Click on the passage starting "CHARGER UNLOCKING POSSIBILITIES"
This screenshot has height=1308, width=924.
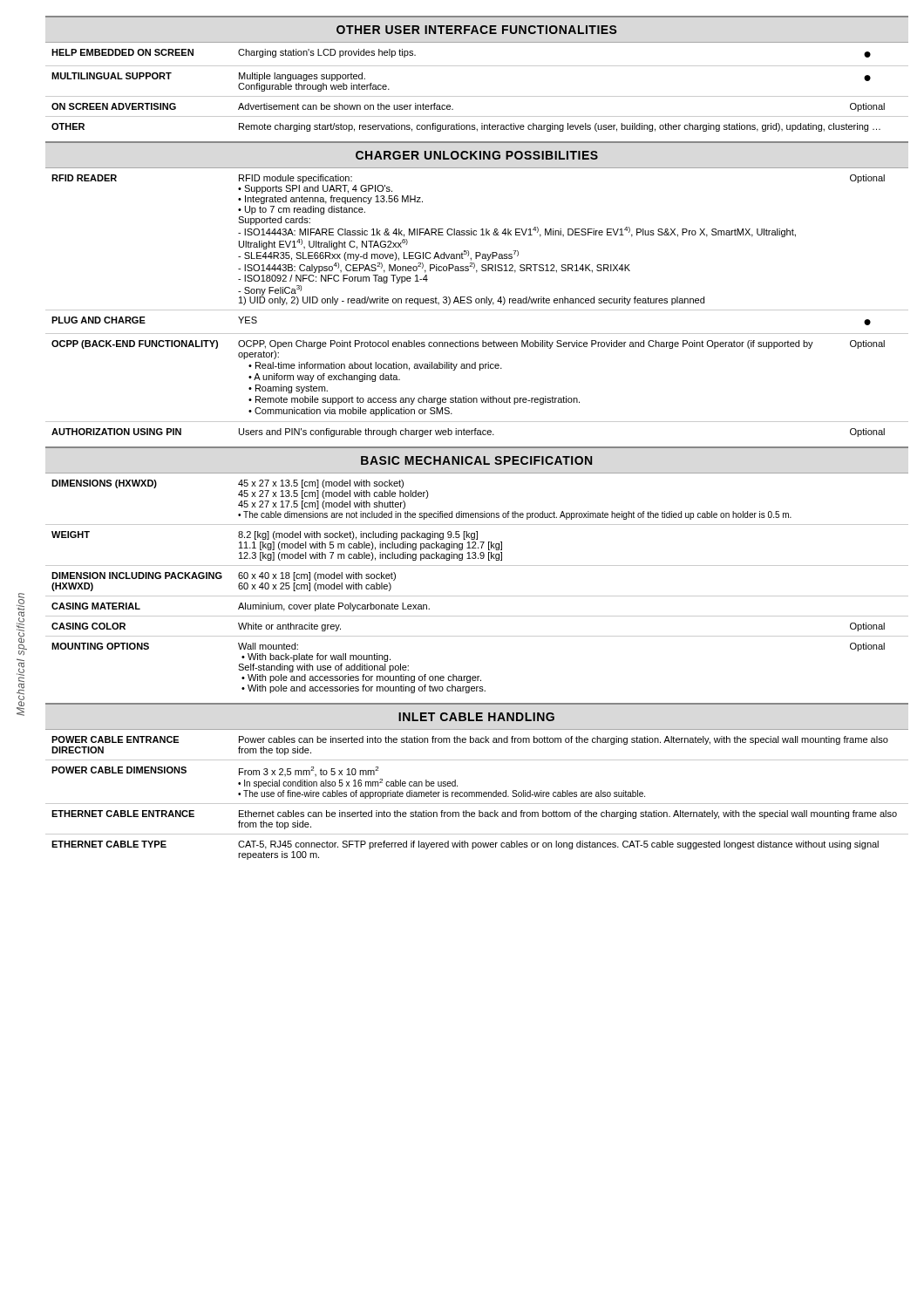pos(477,155)
